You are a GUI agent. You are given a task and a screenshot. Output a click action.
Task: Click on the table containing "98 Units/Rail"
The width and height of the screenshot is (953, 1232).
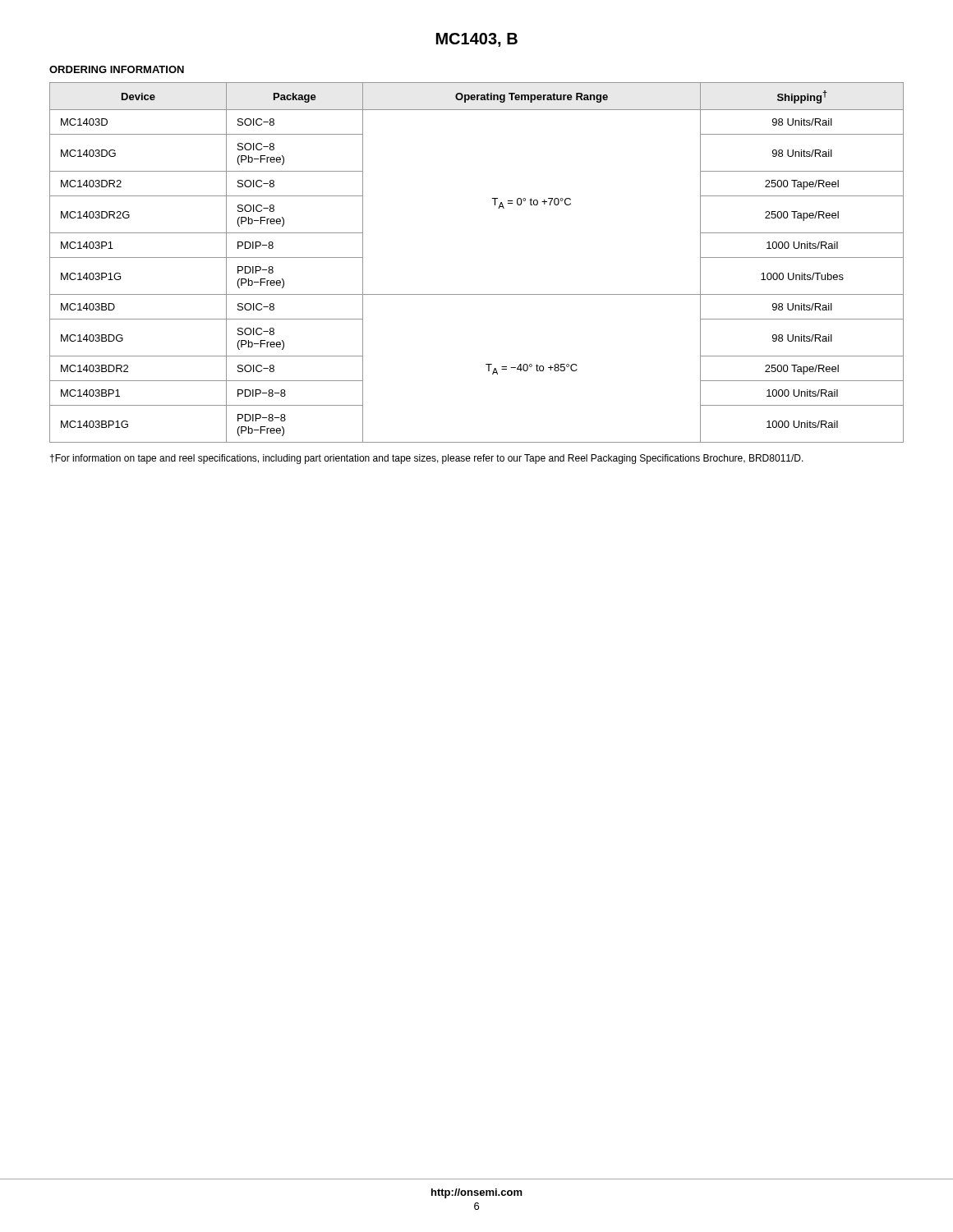click(x=476, y=263)
